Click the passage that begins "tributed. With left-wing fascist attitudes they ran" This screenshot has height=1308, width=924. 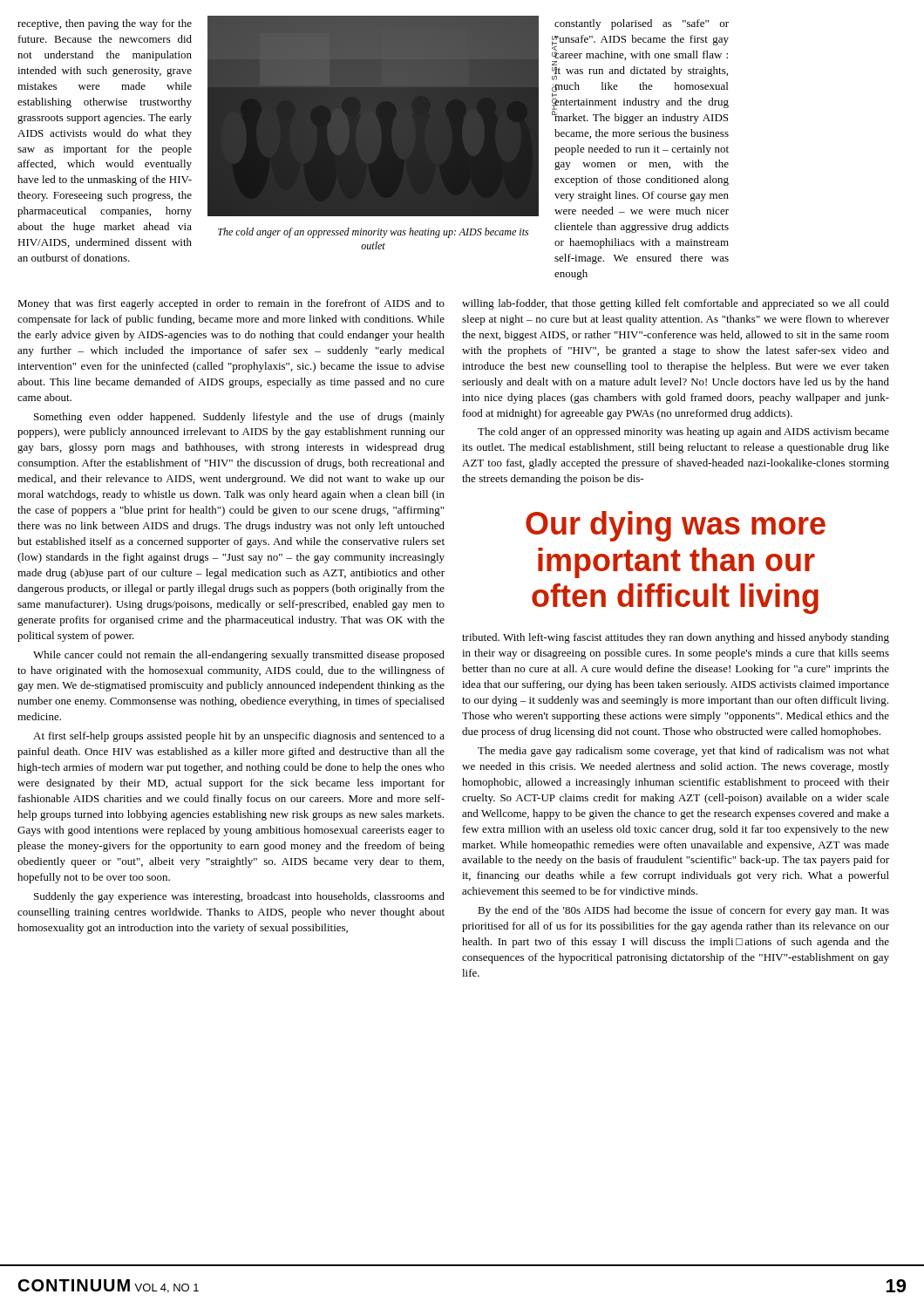(676, 805)
